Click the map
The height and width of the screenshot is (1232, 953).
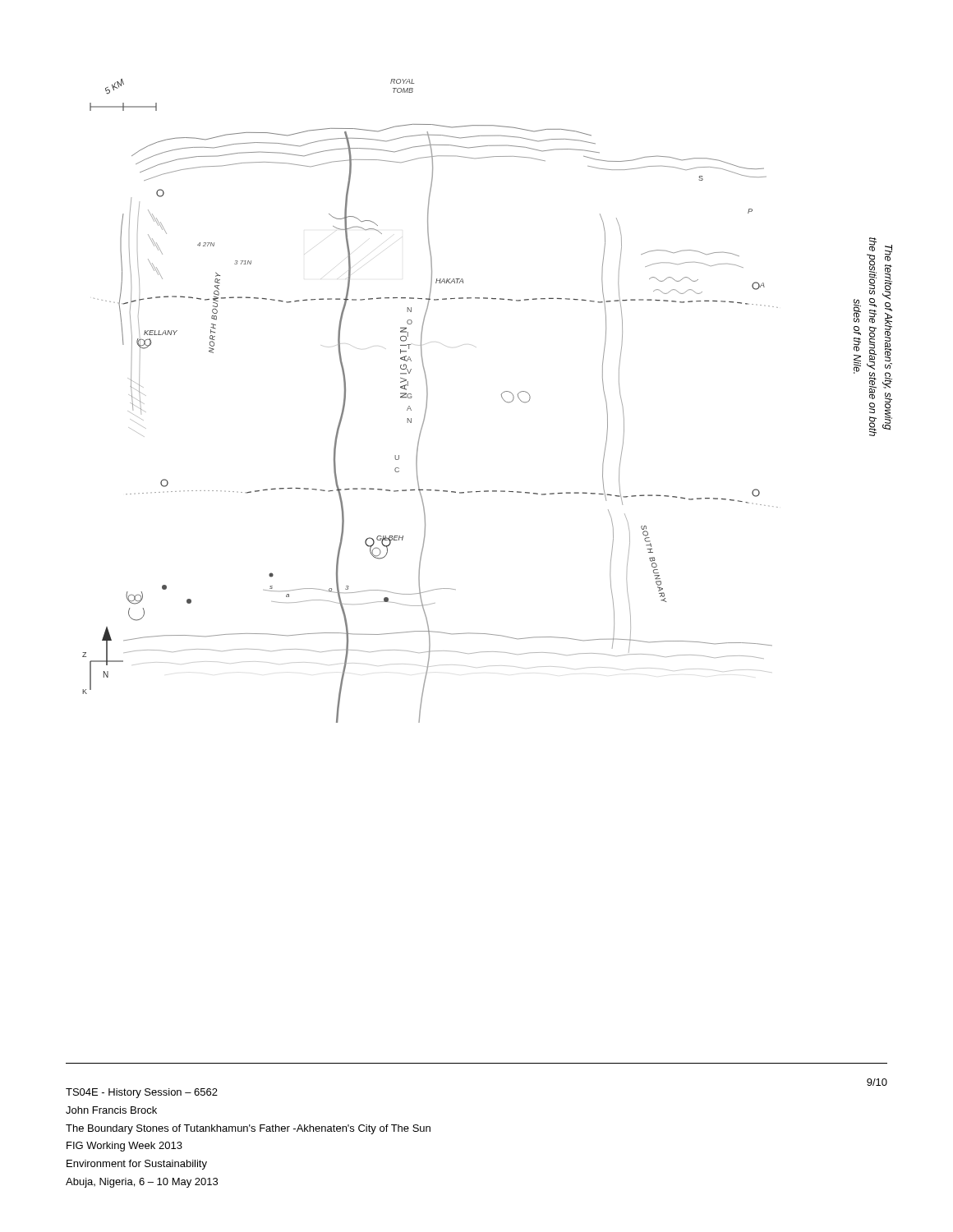(435, 386)
